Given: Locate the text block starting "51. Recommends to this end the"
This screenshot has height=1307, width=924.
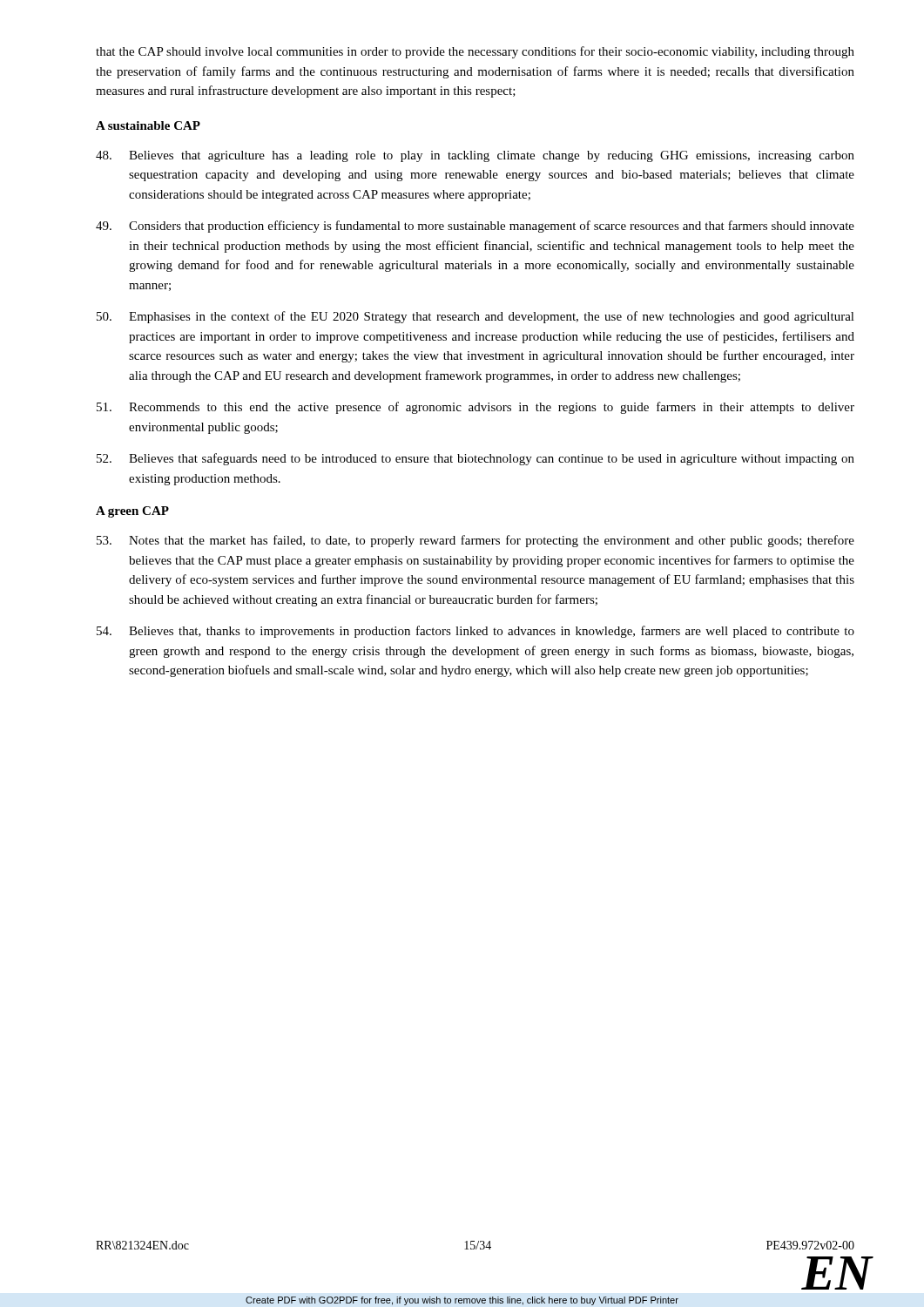Looking at the screenshot, I should [475, 417].
